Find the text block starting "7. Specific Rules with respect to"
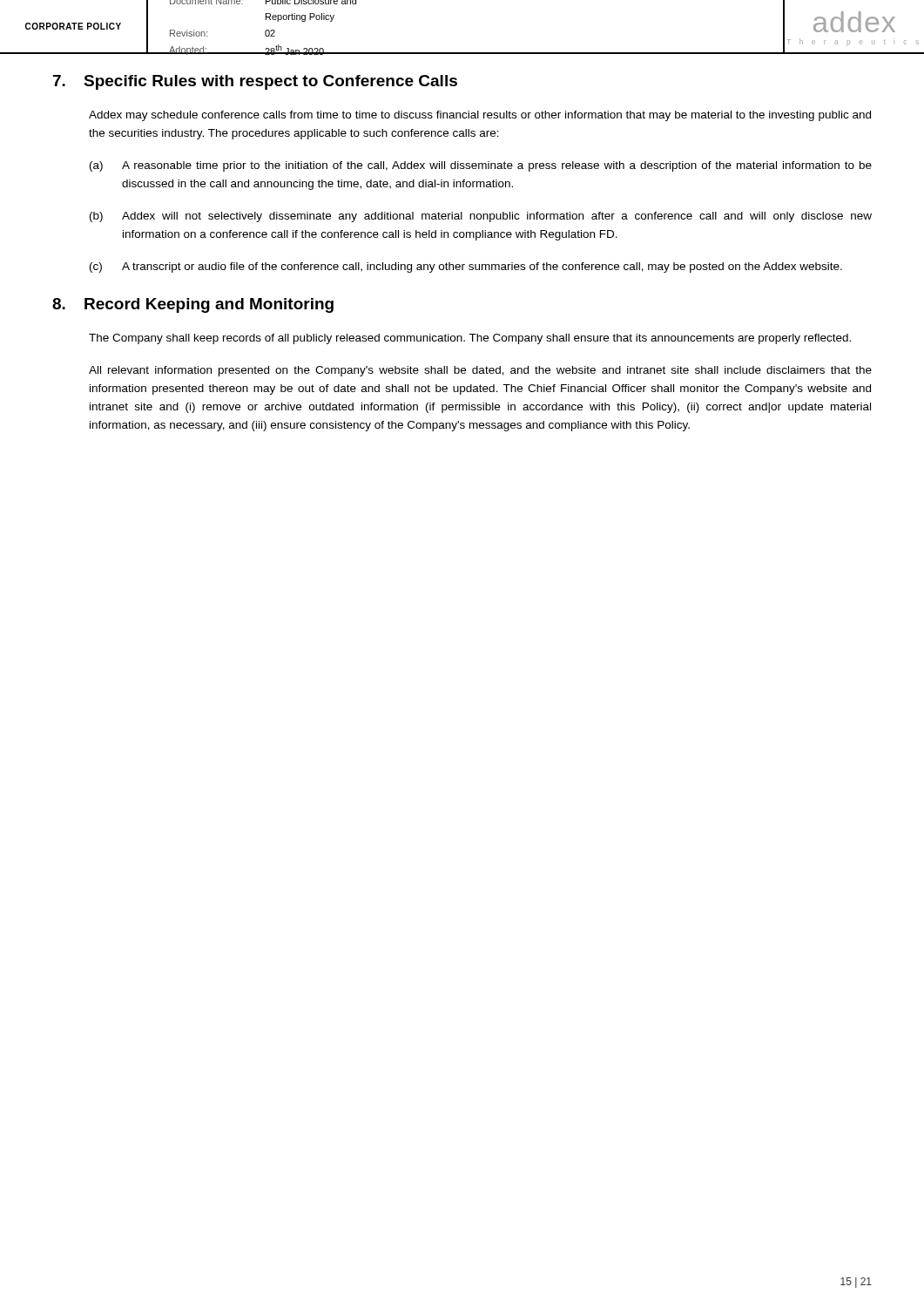 [x=255, y=81]
